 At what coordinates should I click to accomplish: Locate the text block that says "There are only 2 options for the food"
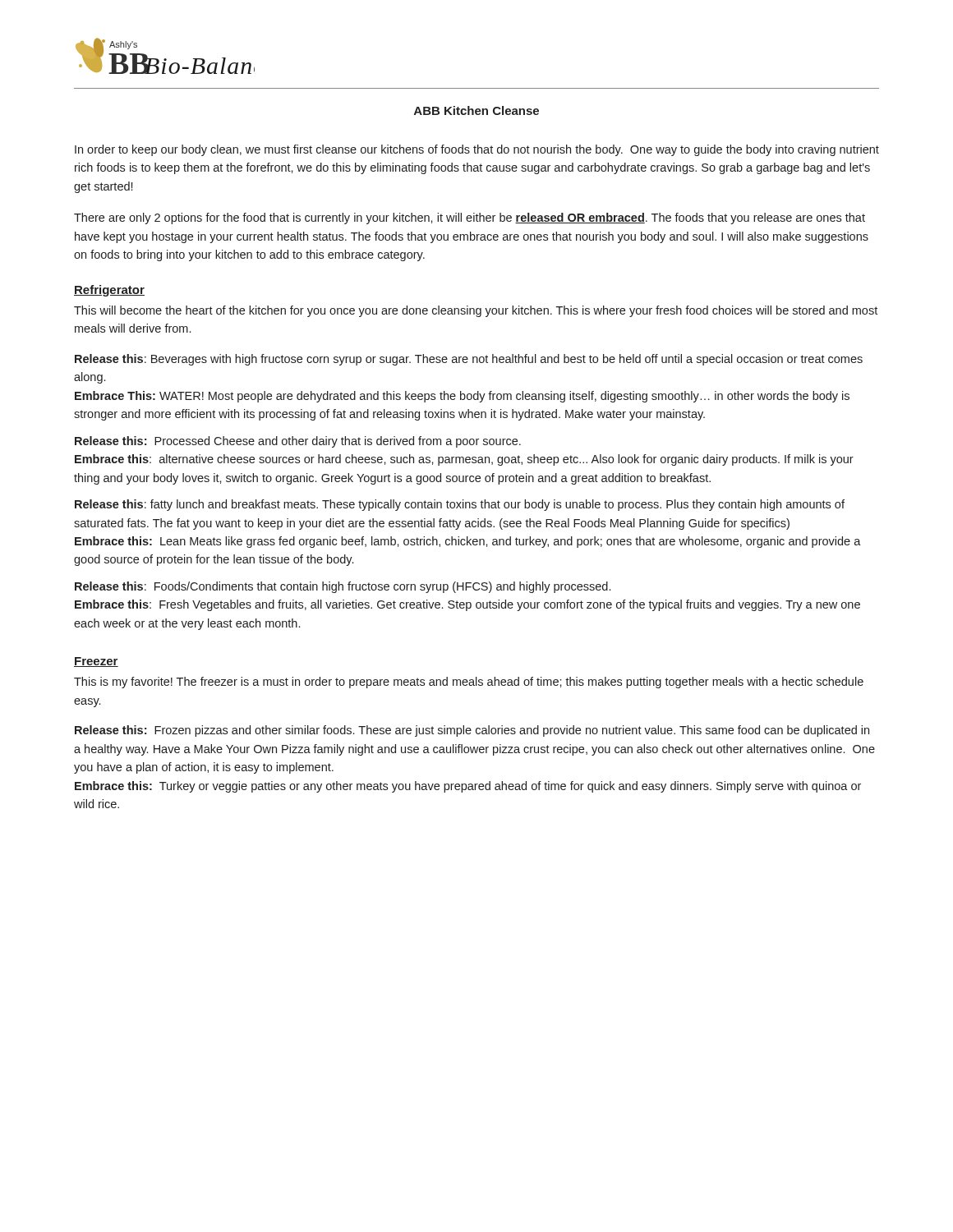pos(471,236)
